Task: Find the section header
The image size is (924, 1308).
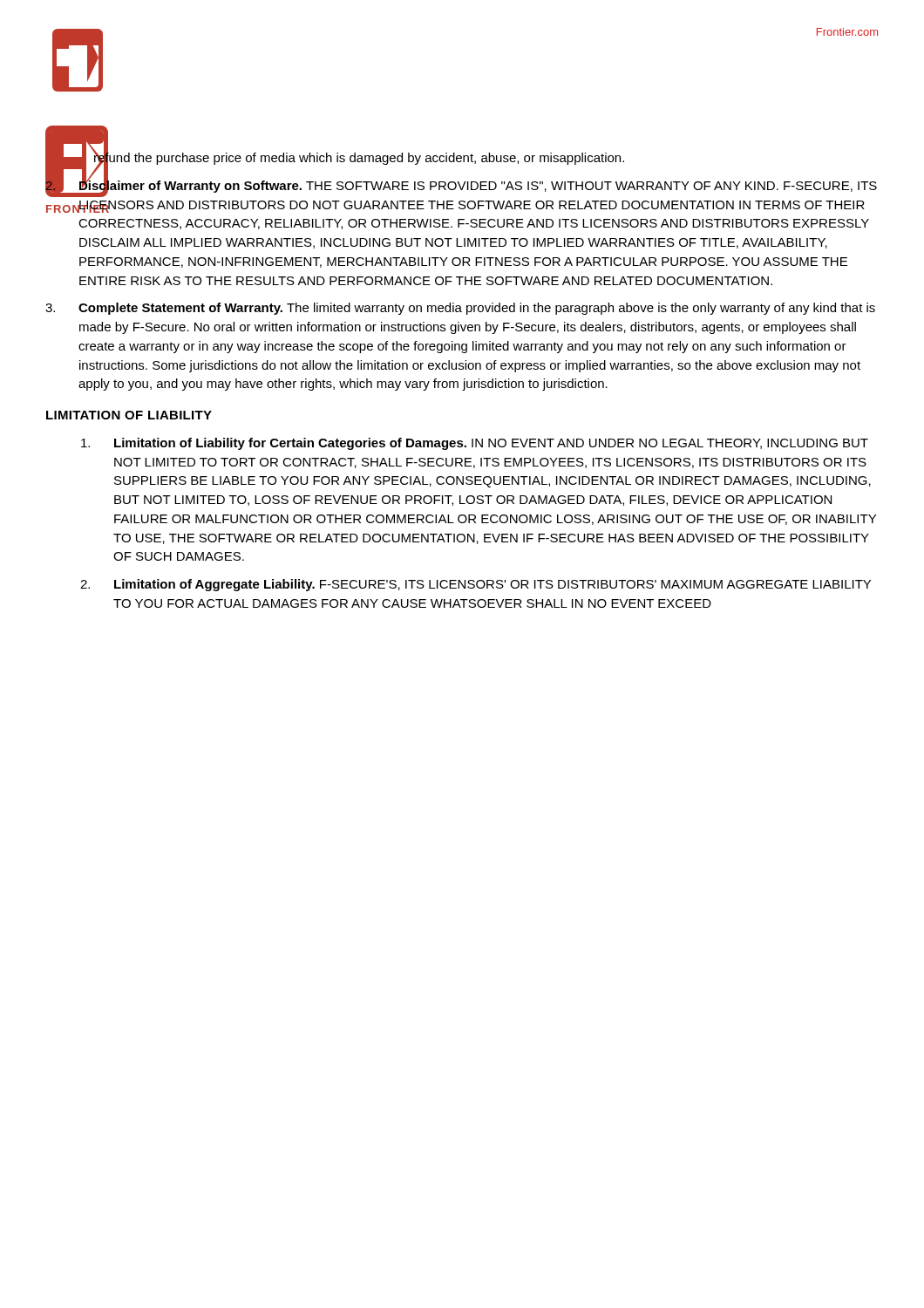Action: click(129, 415)
